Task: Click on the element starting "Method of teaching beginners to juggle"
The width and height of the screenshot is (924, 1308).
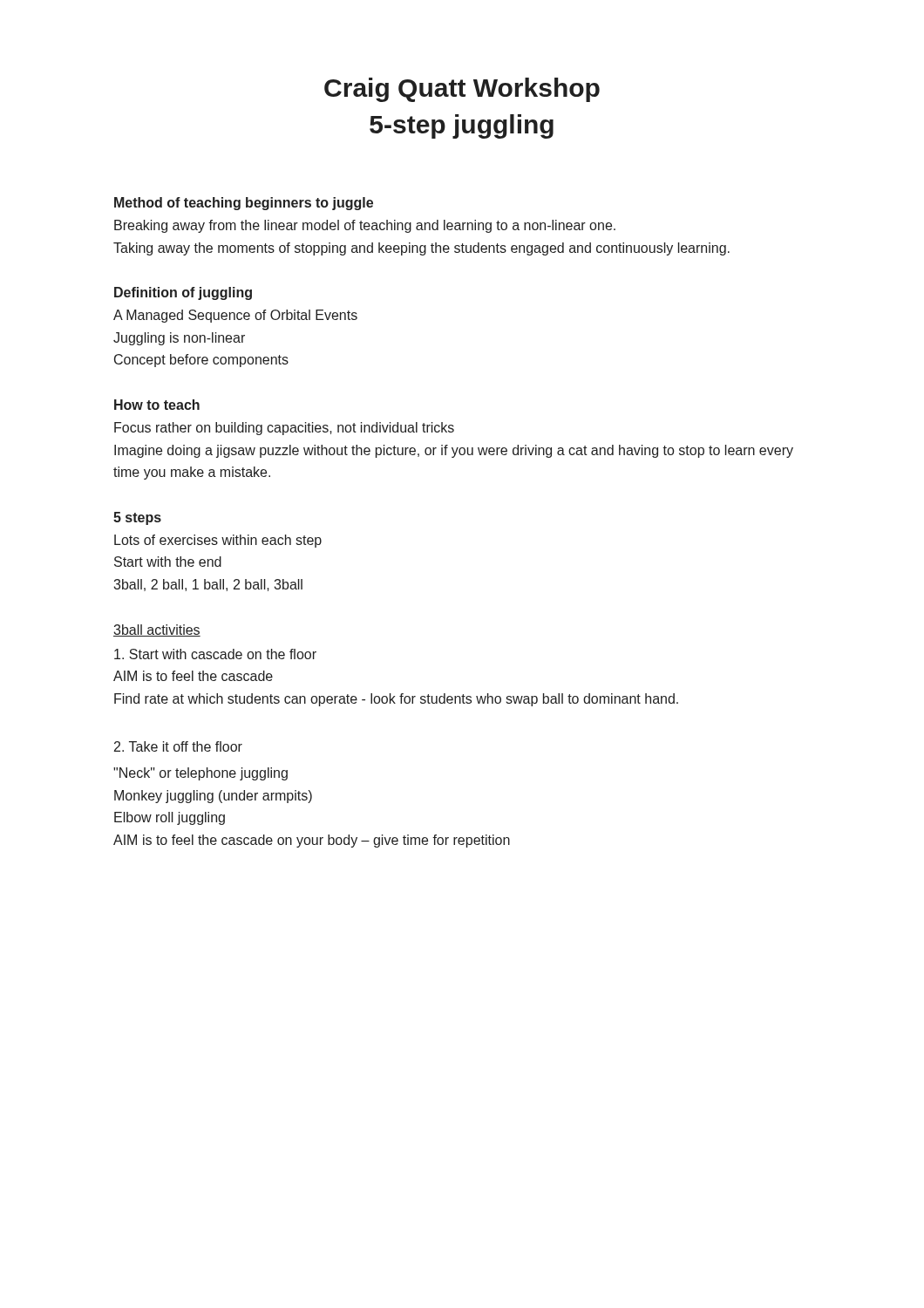Action: (243, 203)
